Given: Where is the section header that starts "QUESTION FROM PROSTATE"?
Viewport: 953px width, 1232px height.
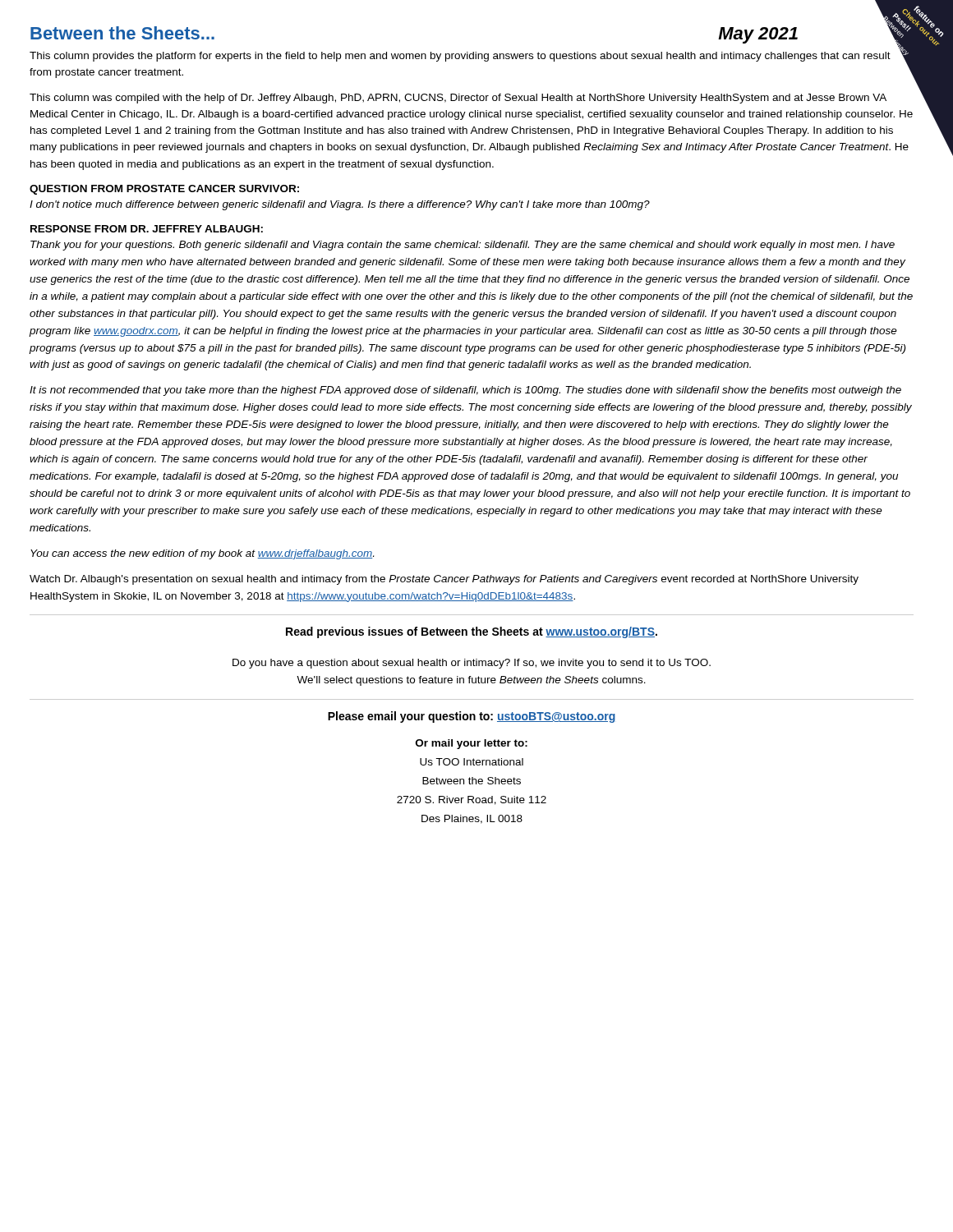Looking at the screenshot, I should tap(165, 188).
